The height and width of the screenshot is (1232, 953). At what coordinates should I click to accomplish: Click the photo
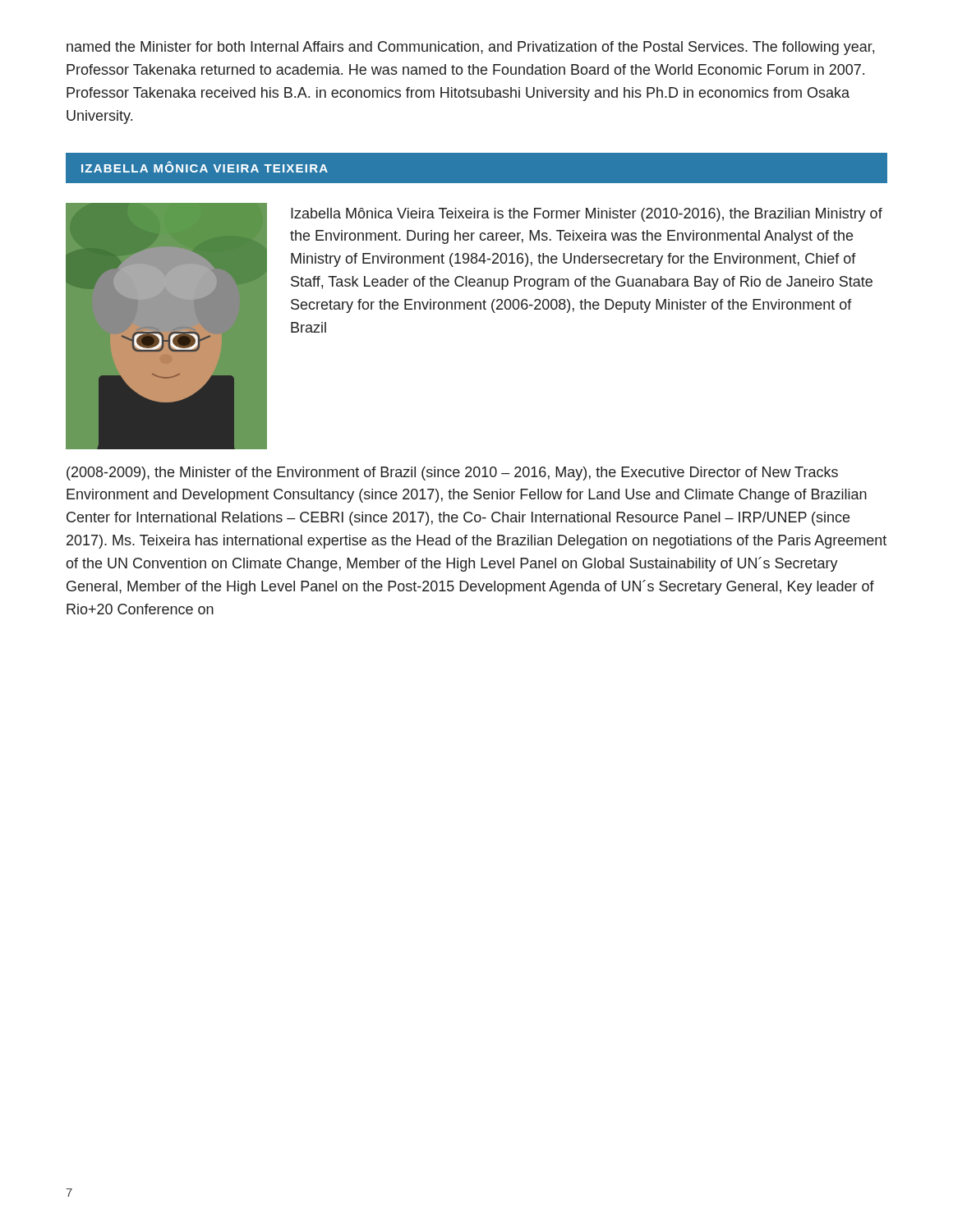click(x=166, y=328)
